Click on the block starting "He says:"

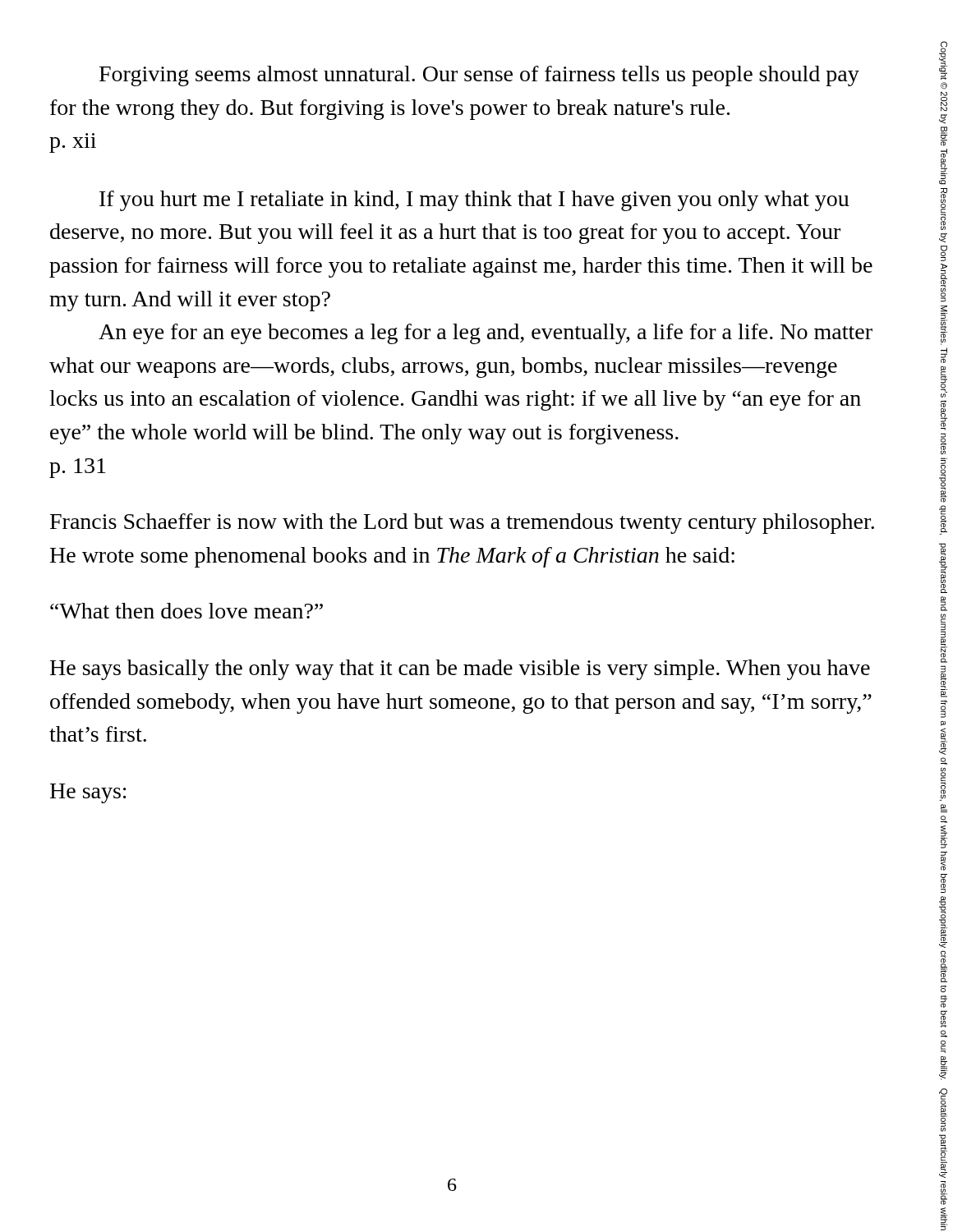coord(88,793)
